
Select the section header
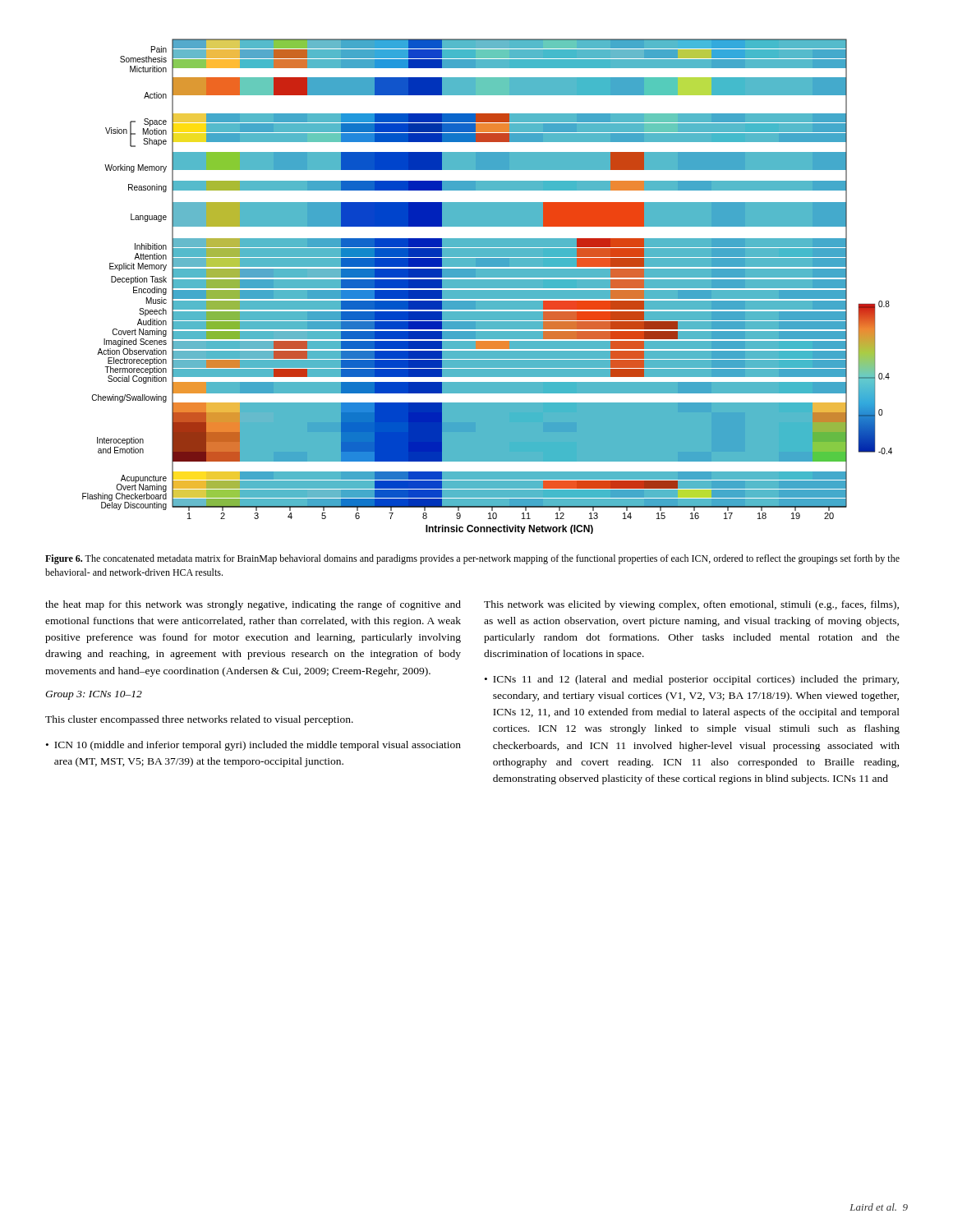coord(253,694)
